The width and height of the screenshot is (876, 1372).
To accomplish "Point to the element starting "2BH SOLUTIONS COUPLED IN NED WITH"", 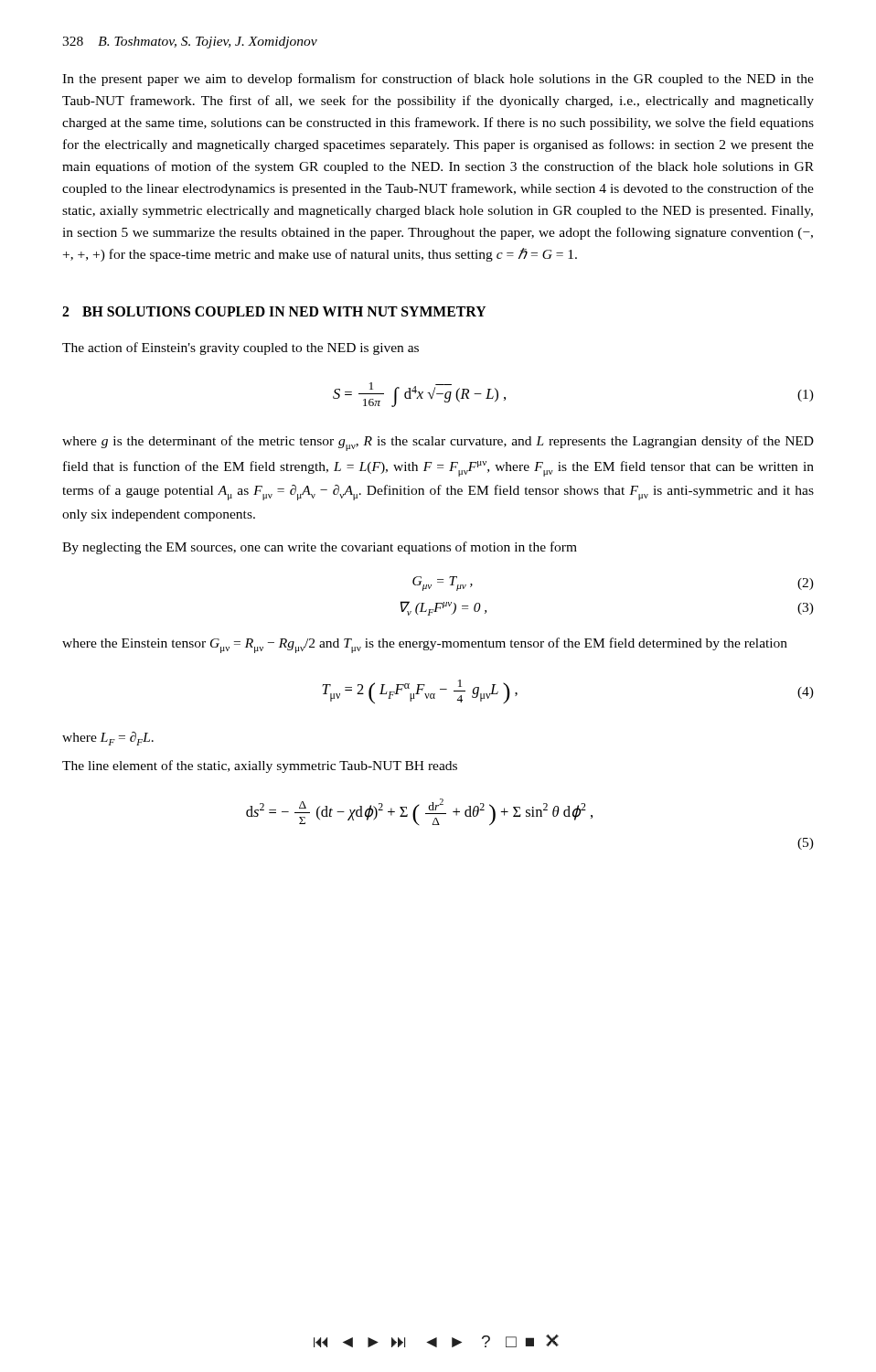I will 274,312.
